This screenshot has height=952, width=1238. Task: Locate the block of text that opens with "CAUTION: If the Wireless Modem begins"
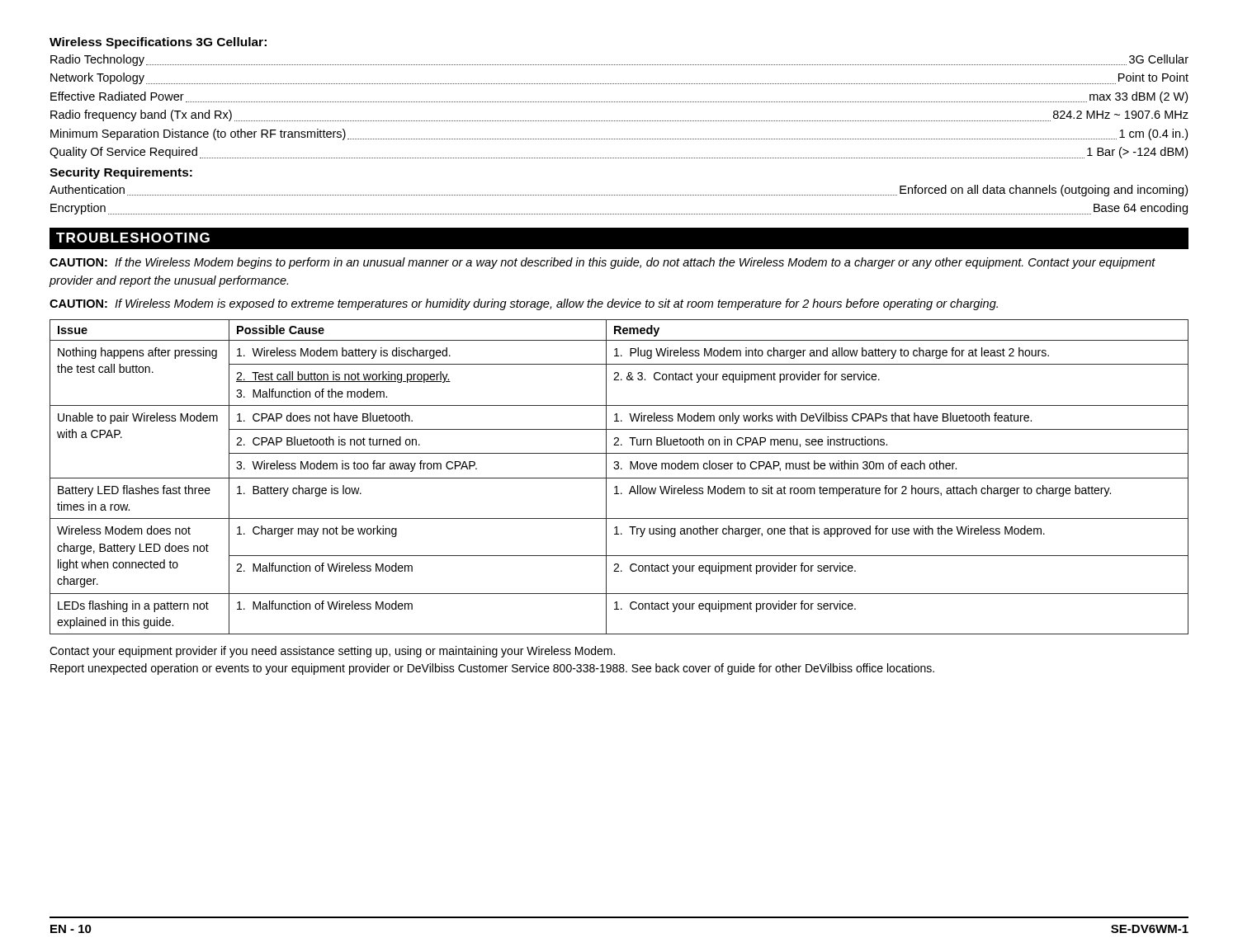click(602, 271)
